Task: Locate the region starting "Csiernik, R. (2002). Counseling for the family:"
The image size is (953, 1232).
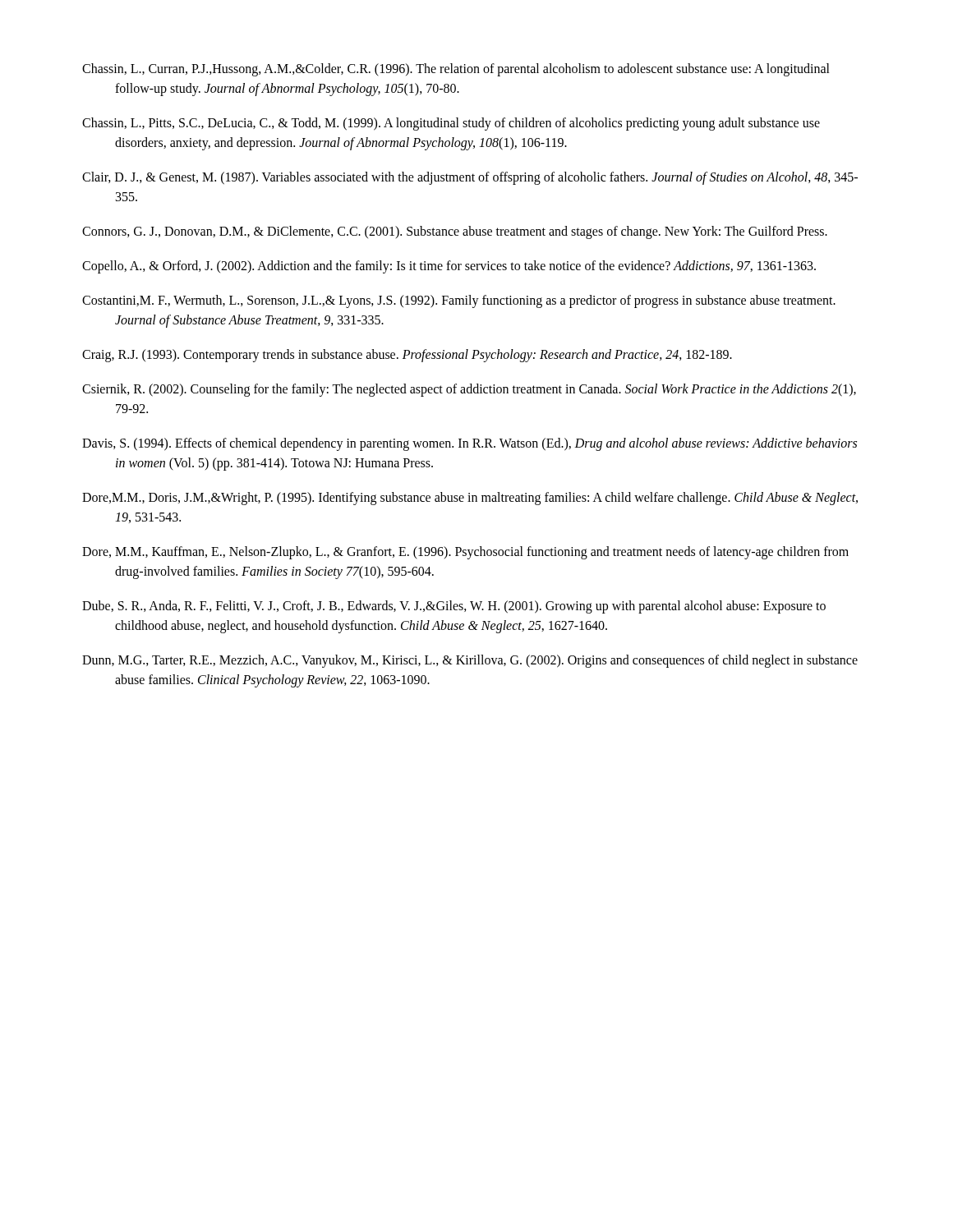Action: point(469,399)
